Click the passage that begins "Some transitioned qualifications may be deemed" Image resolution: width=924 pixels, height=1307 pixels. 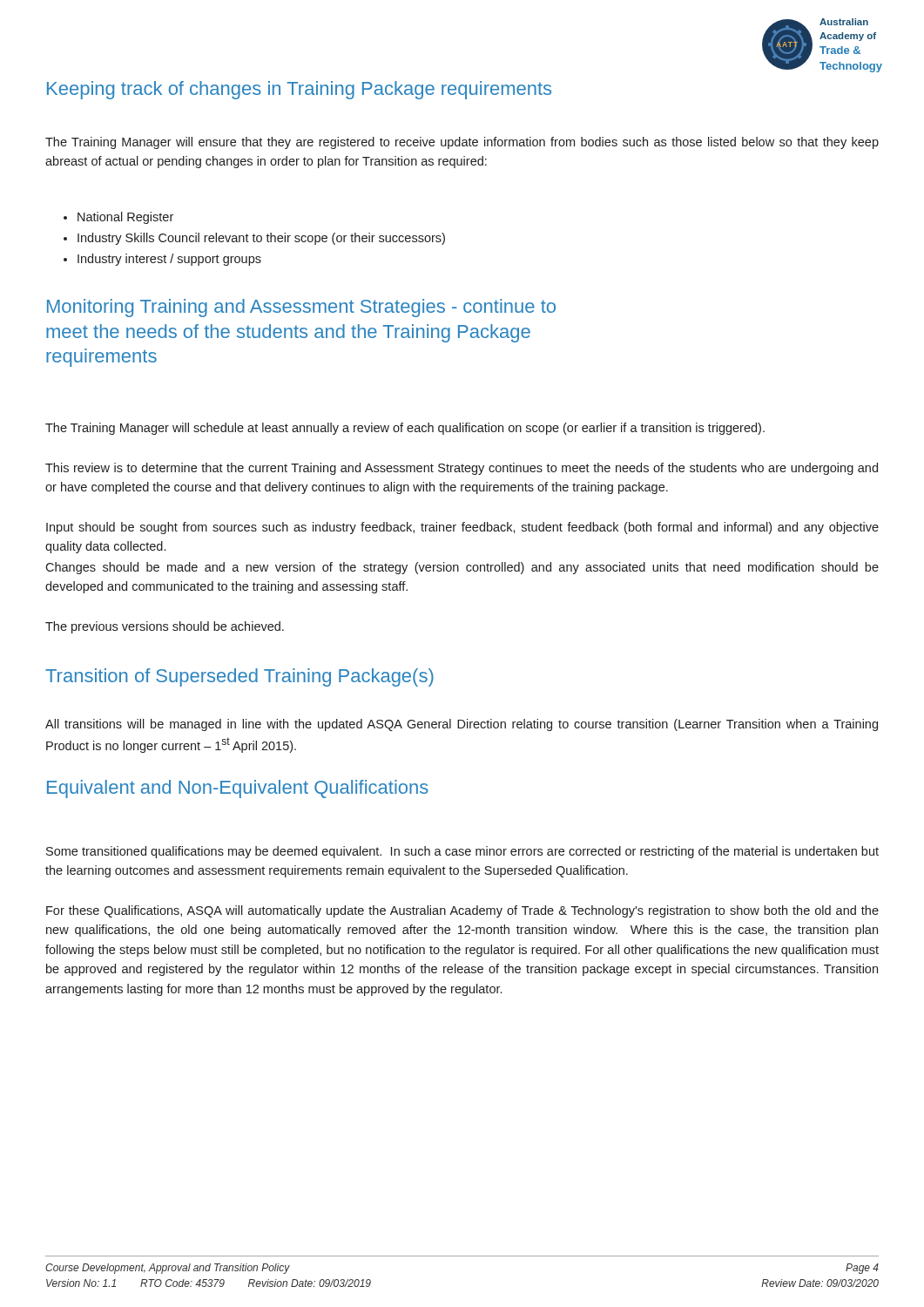[x=462, y=861]
